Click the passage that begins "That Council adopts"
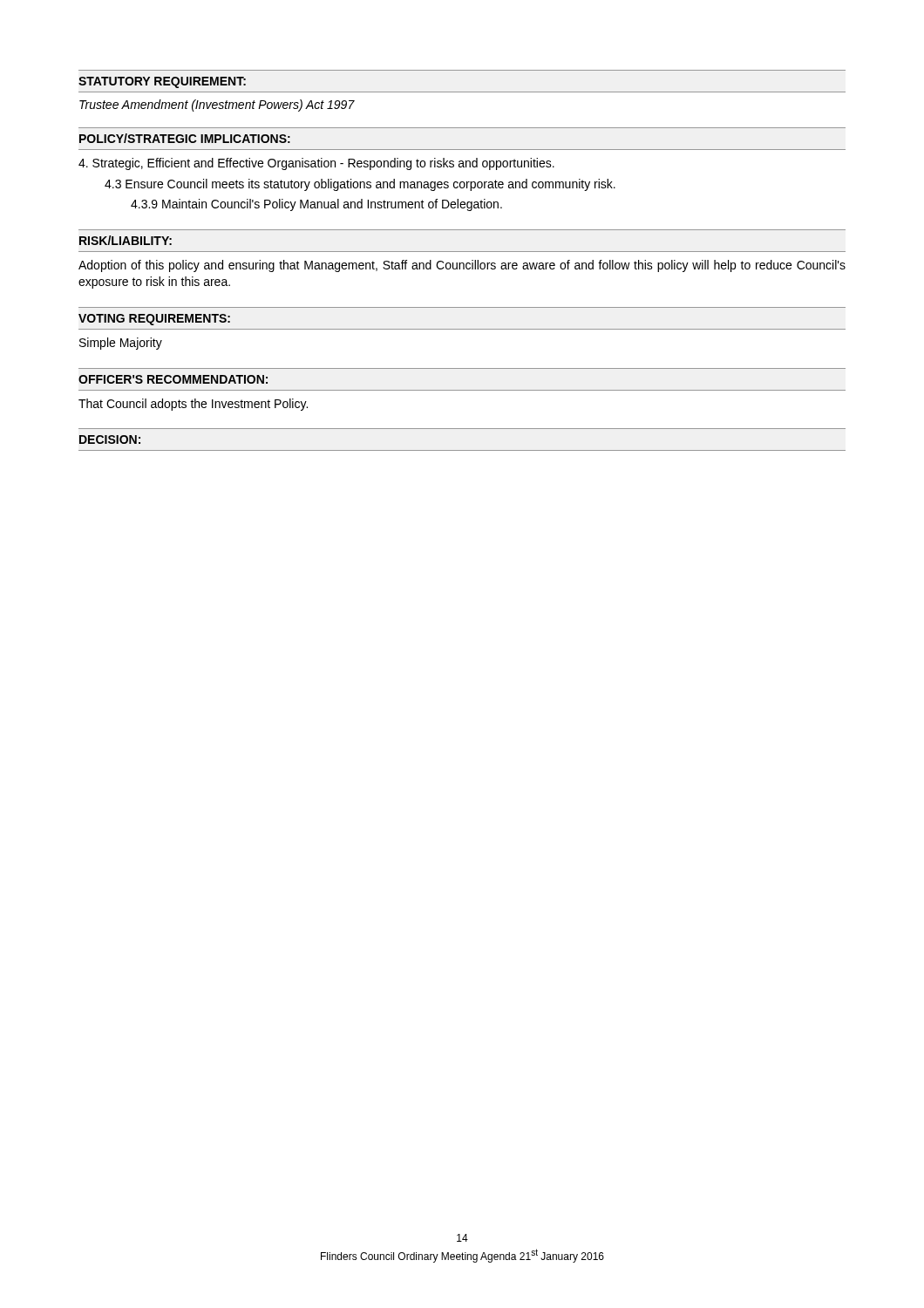Screen dimensions: 1308x924 pos(194,403)
